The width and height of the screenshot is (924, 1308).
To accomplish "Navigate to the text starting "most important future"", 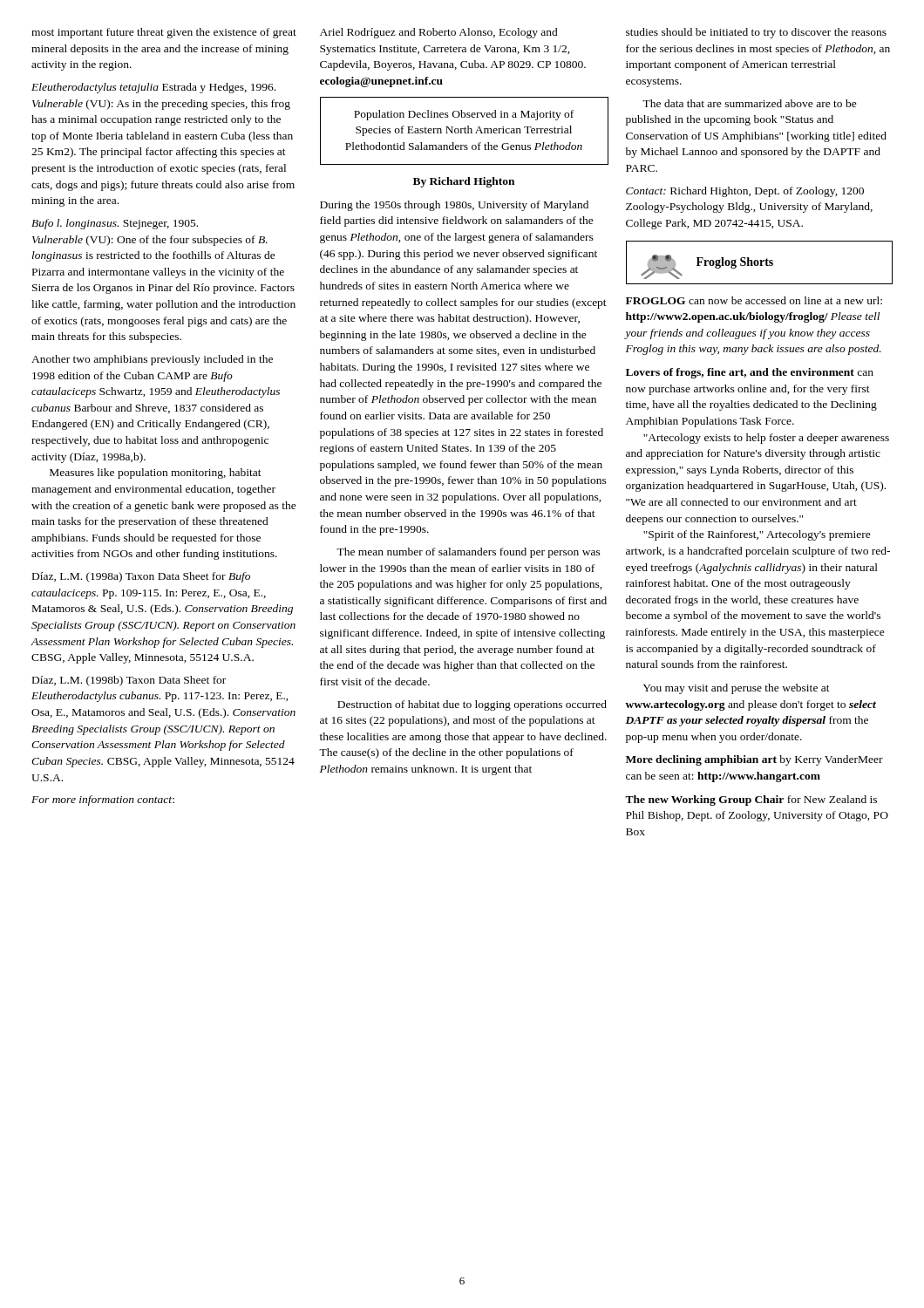I will click(x=164, y=48).
